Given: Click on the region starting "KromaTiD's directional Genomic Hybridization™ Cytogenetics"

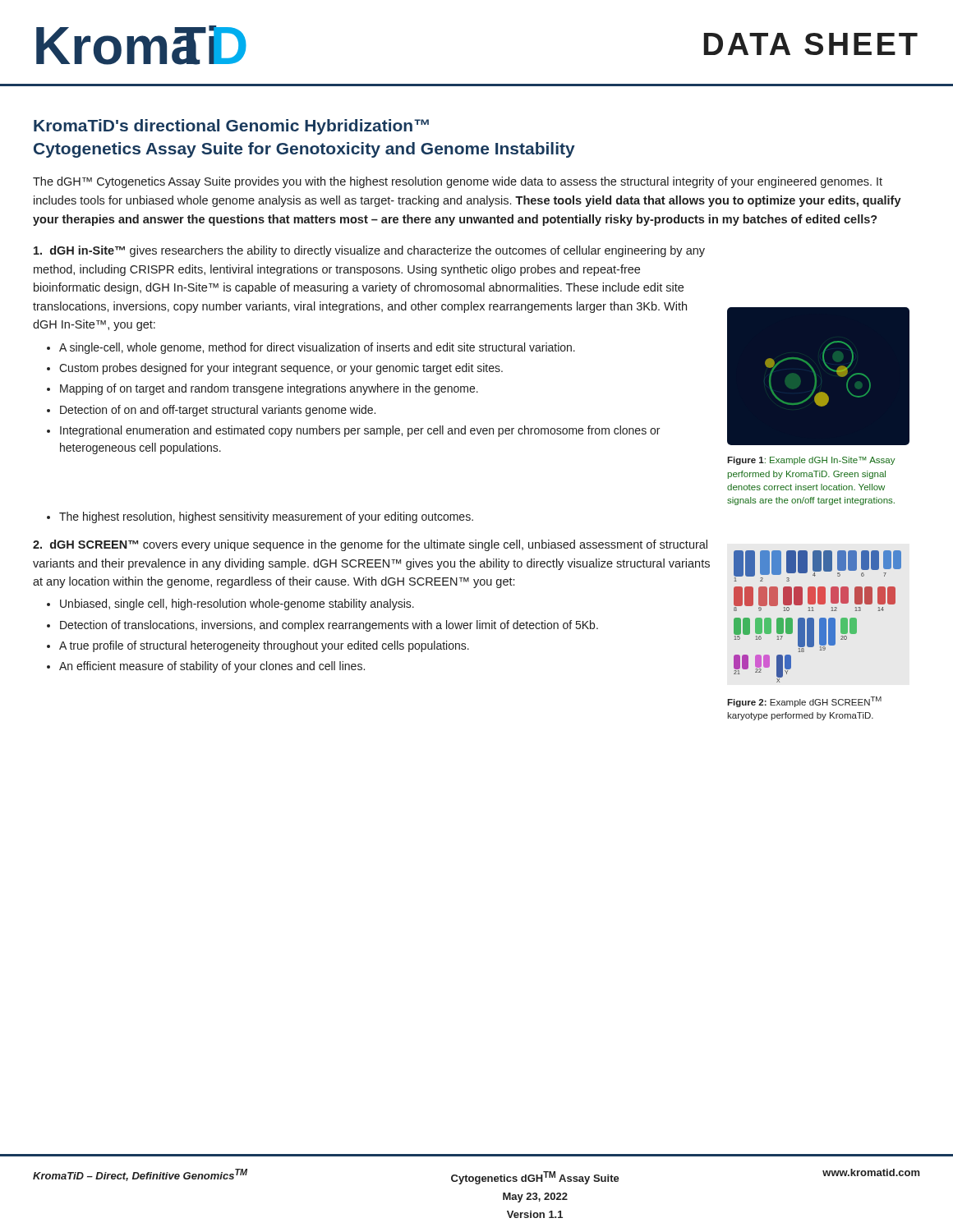Looking at the screenshot, I should tap(304, 137).
